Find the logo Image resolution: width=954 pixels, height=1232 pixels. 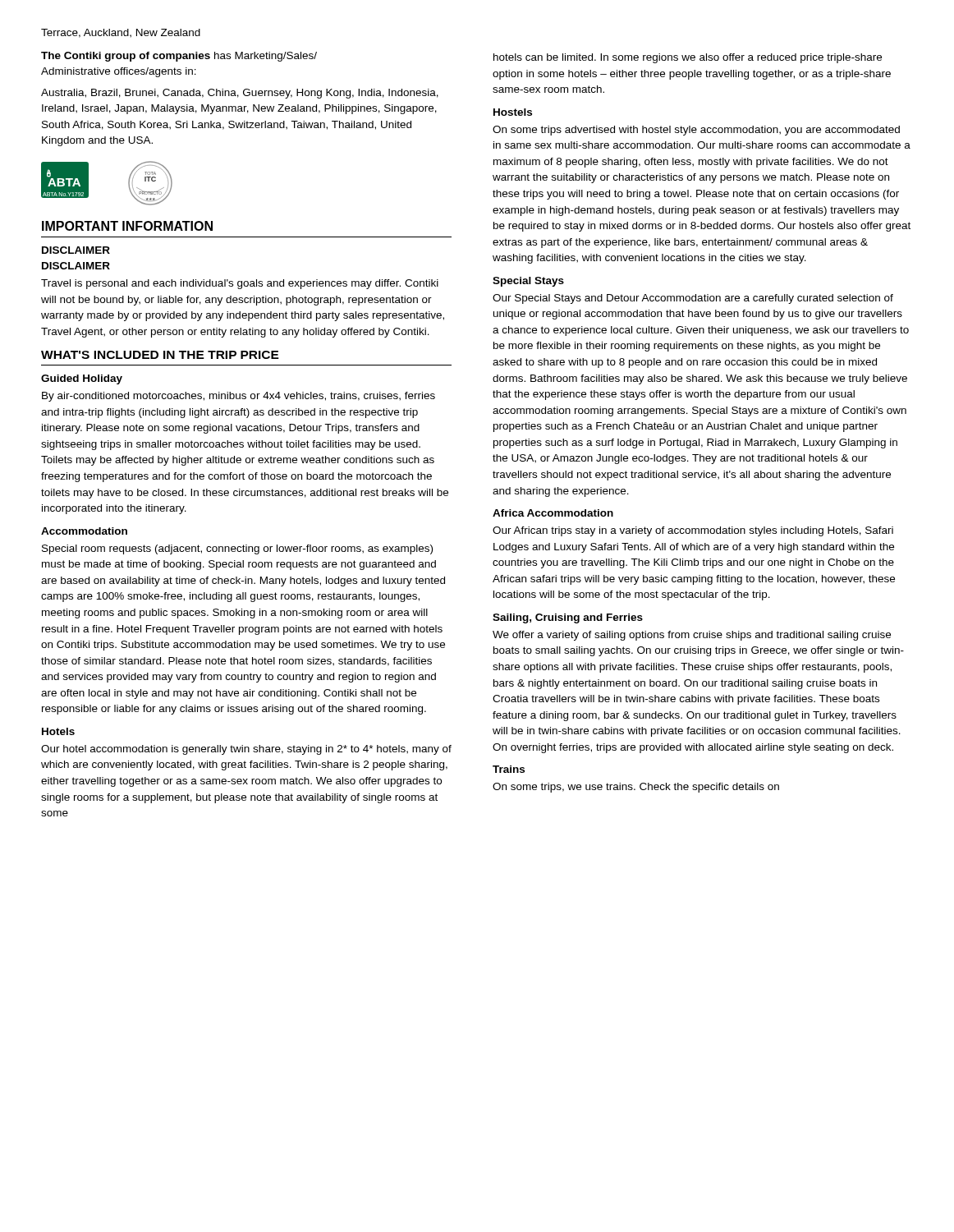pos(246,183)
